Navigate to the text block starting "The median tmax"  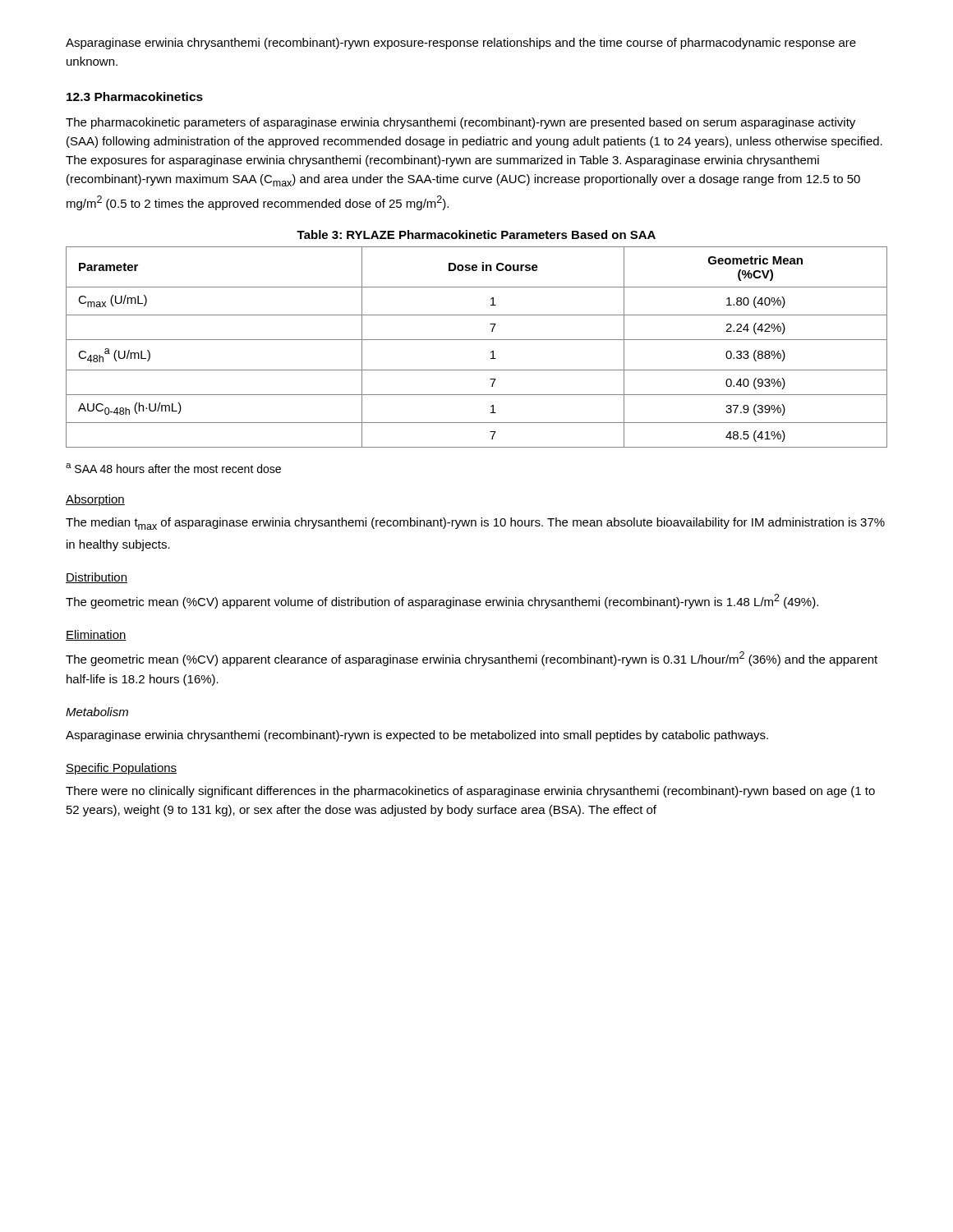[x=475, y=533]
